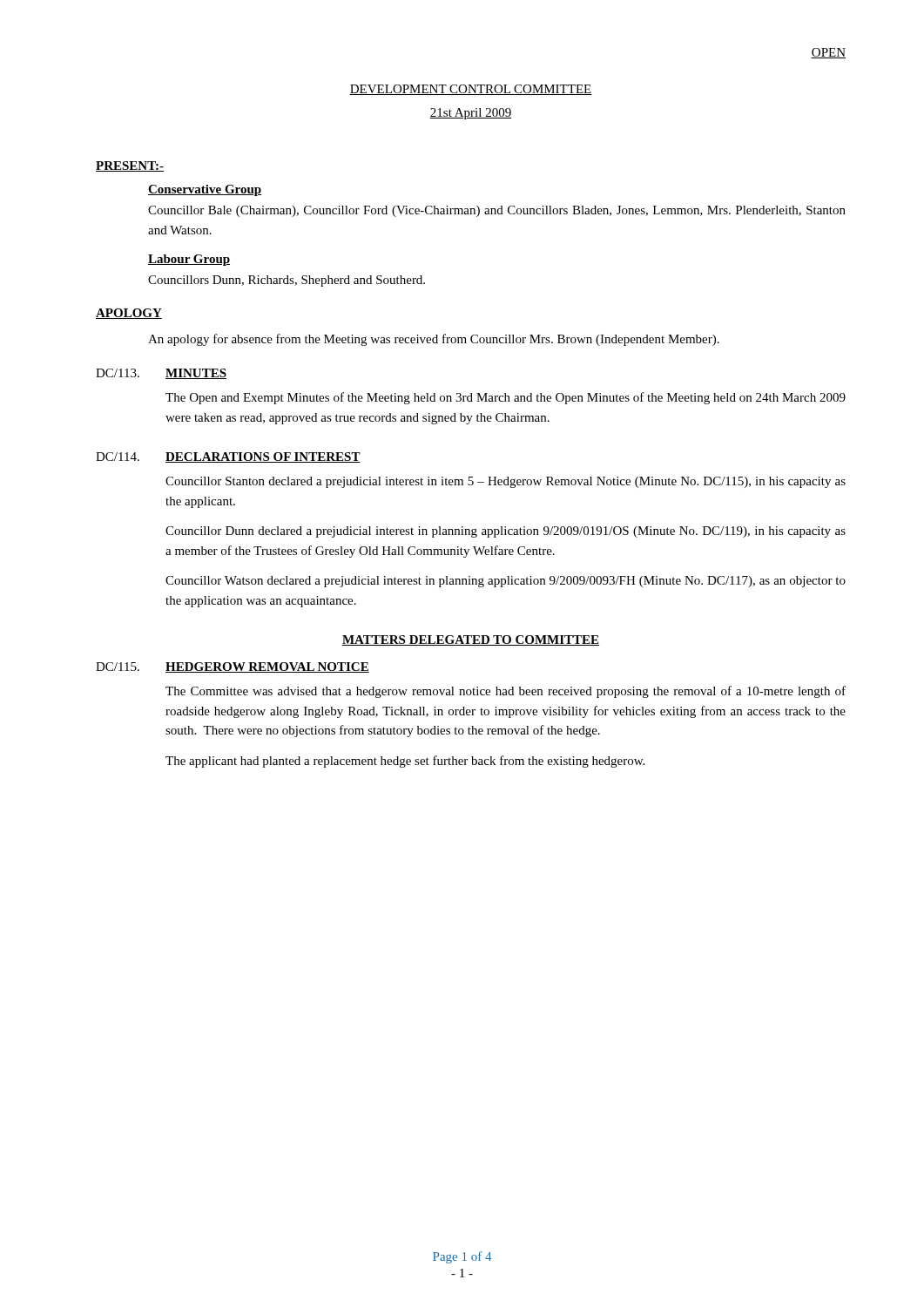This screenshot has width=924, height=1307.
Task: Click where it says "MATTERS DELEGATED TO COMMITTEE"
Action: (x=471, y=640)
